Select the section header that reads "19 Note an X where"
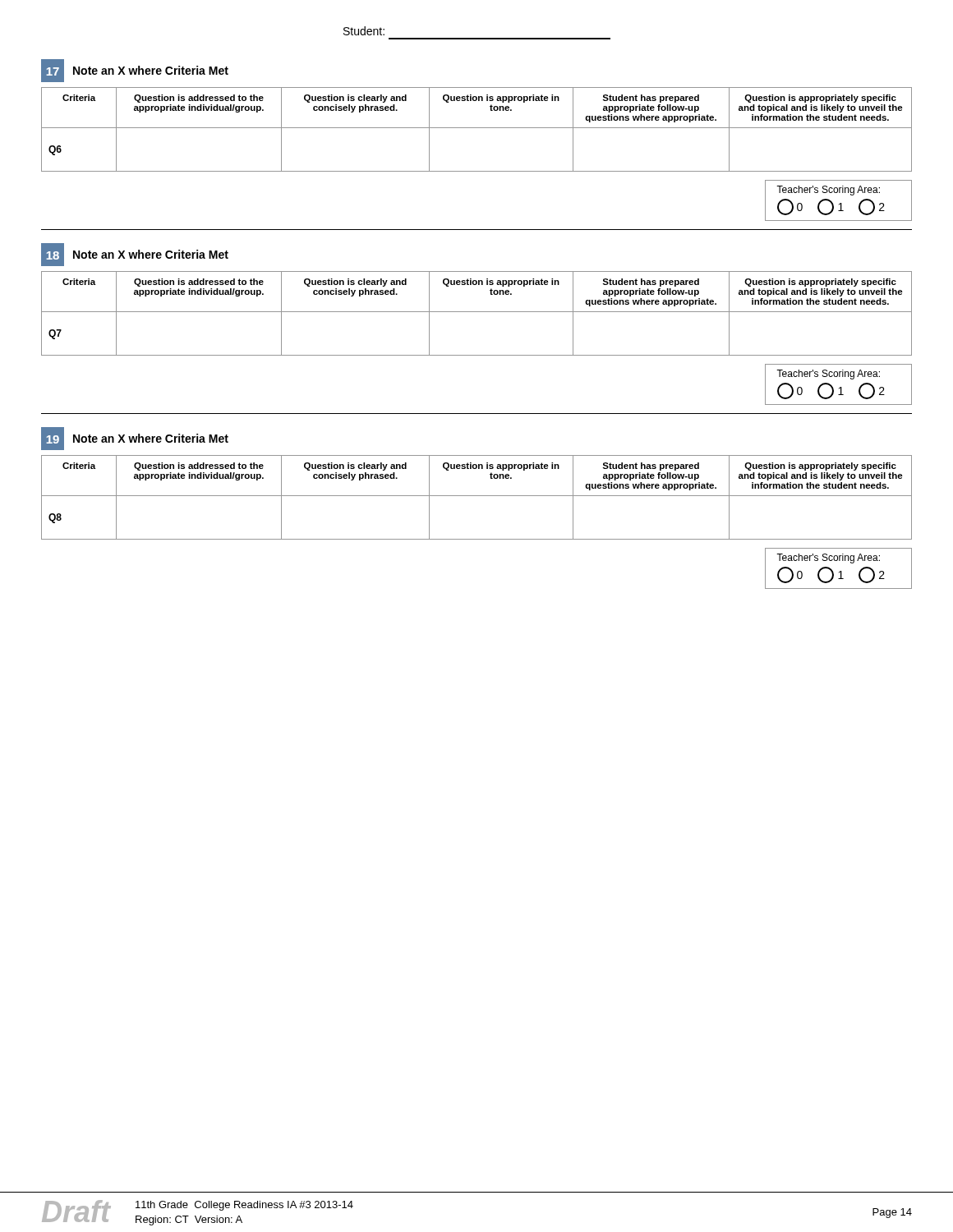 (x=135, y=439)
